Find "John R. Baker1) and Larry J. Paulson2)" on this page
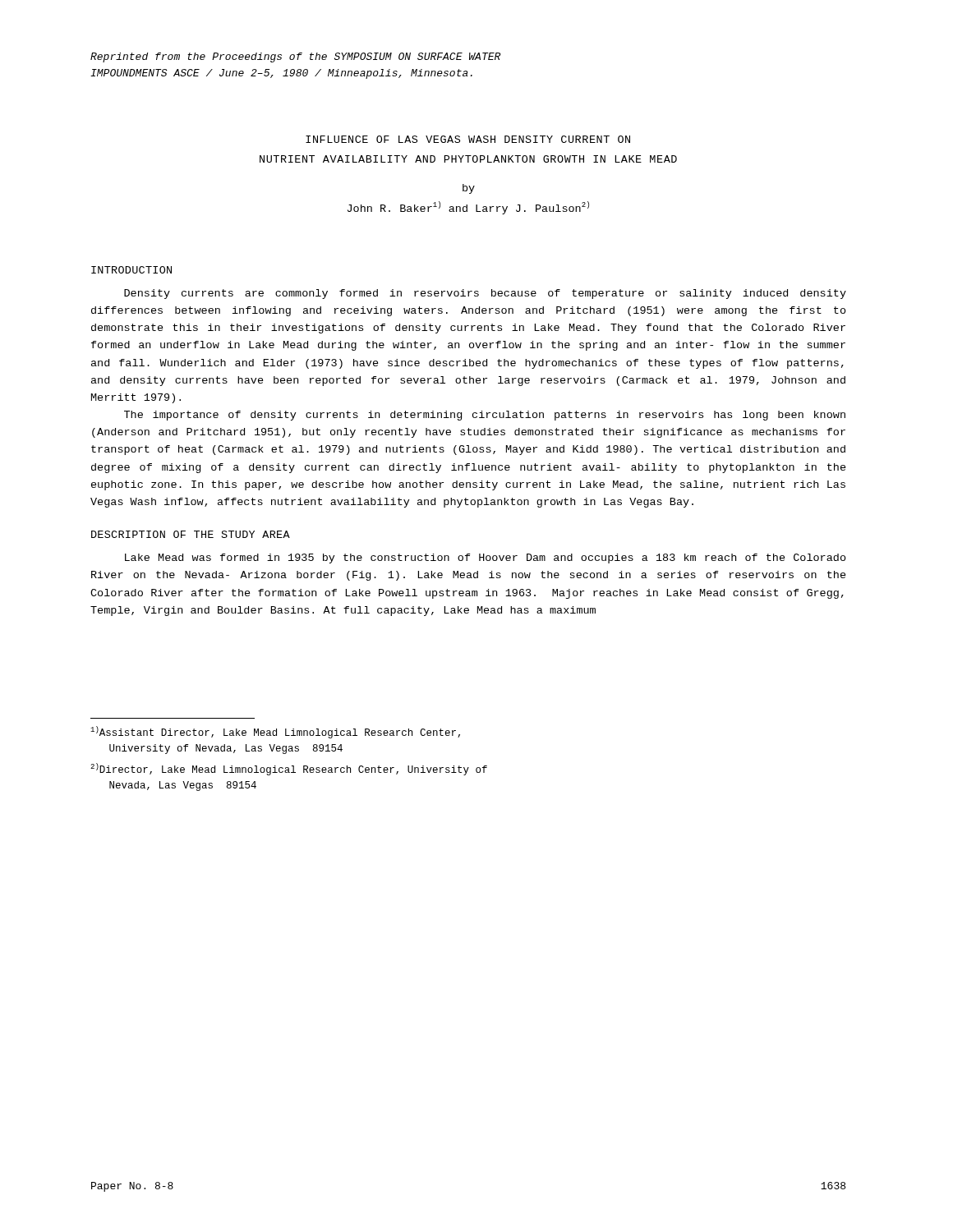Viewport: 953px width, 1232px height. point(468,208)
